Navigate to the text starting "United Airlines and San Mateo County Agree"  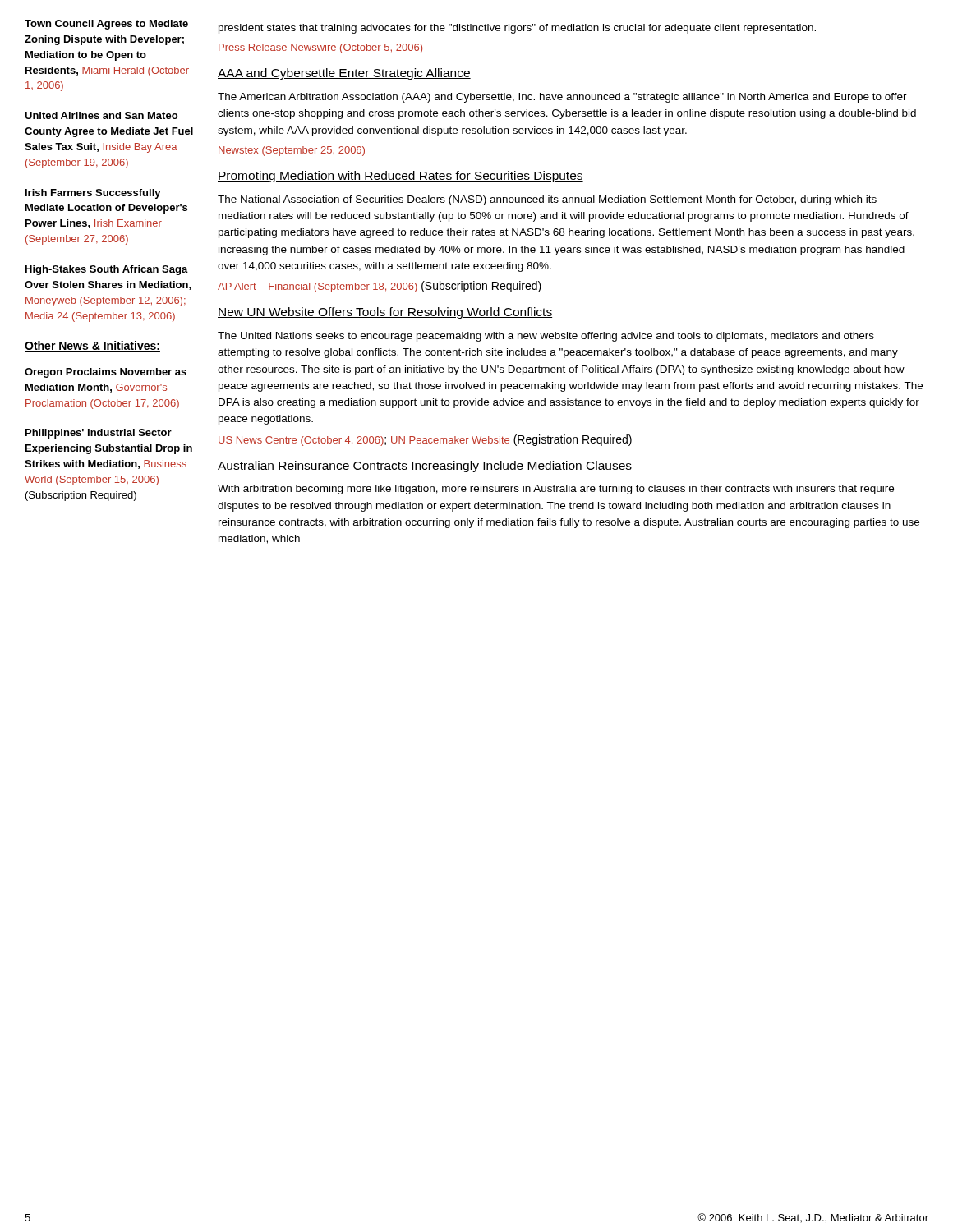[x=109, y=139]
